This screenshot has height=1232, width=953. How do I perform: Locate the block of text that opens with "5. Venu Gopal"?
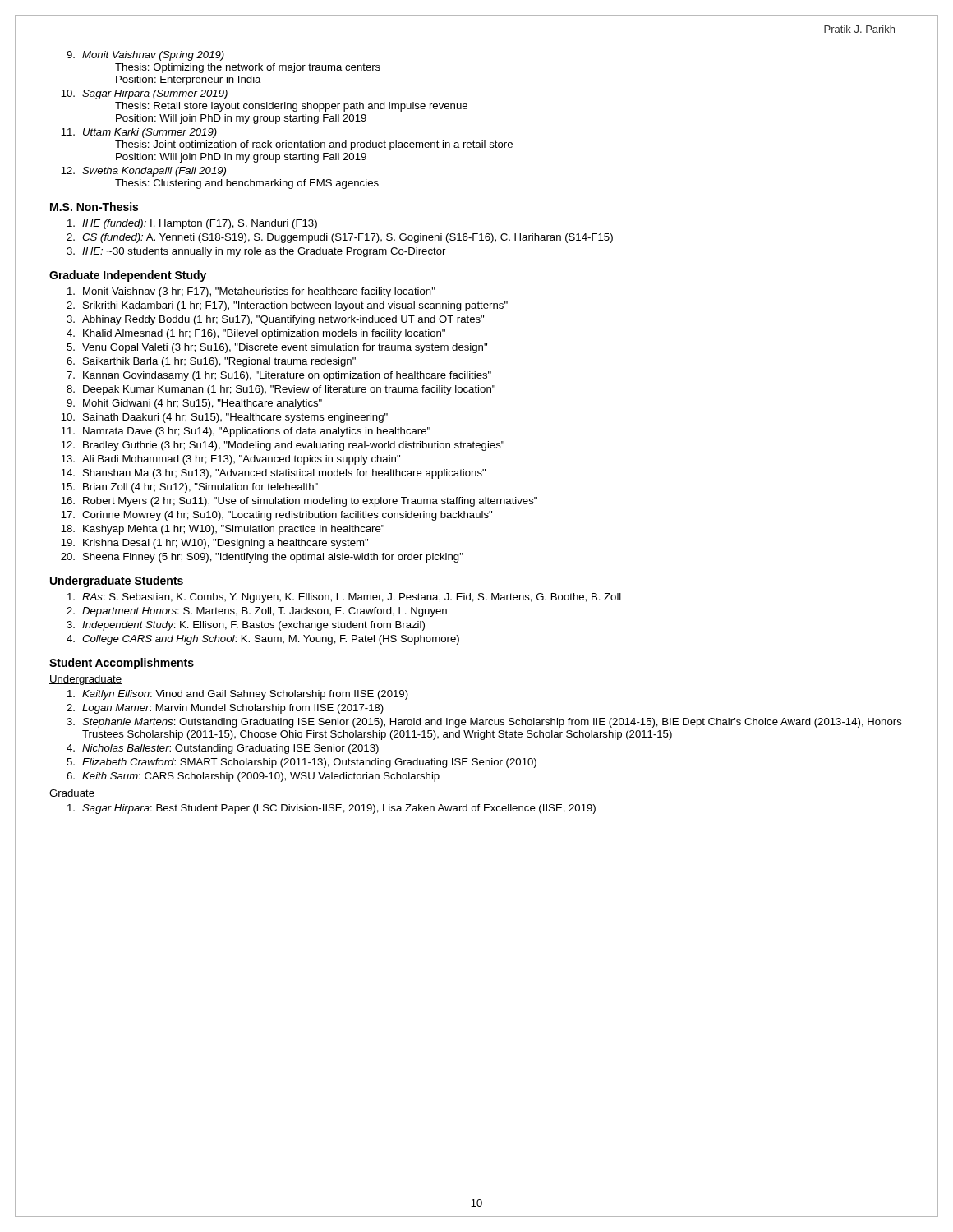pos(476,347)
